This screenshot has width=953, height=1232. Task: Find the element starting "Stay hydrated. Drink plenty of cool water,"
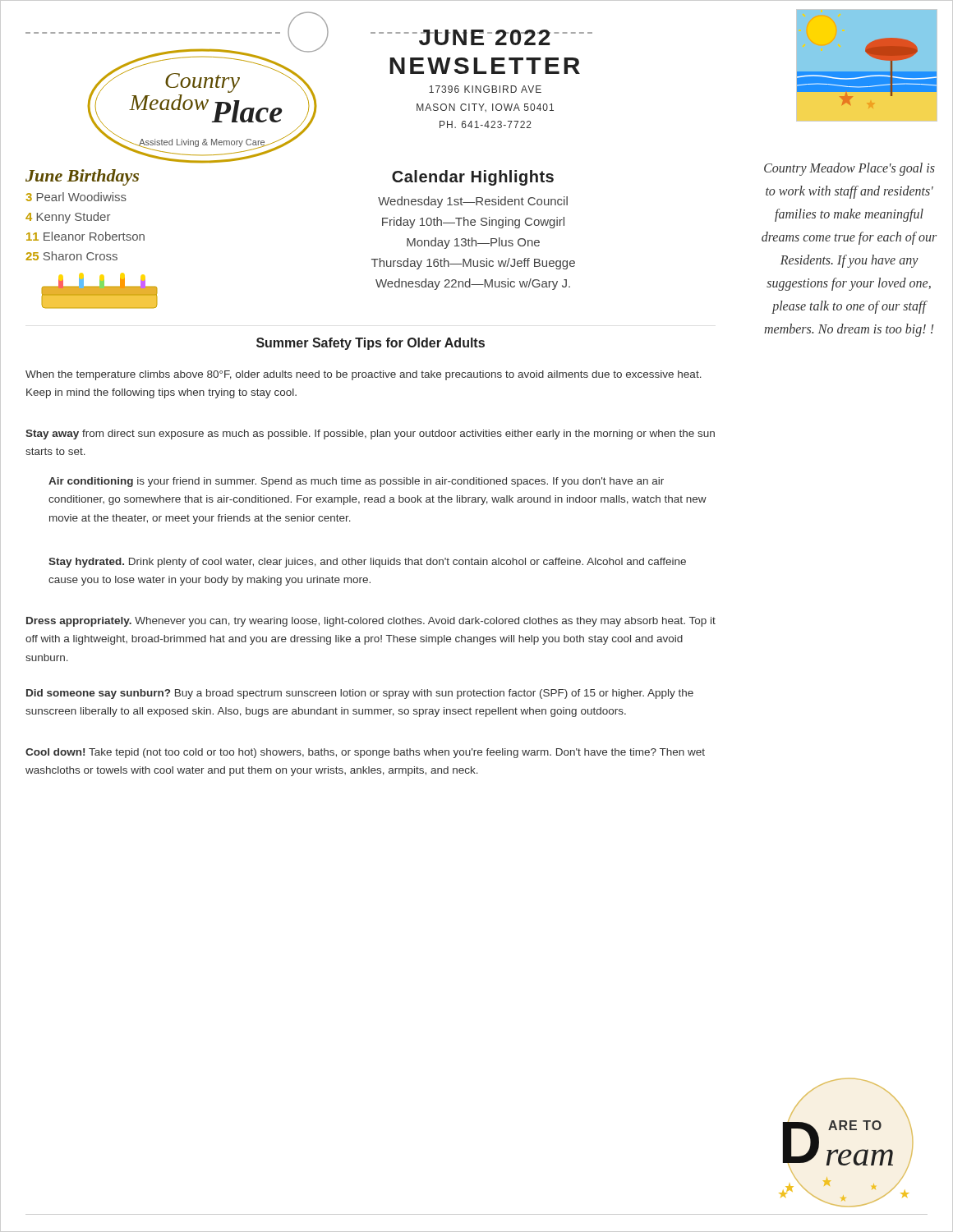(367, 571)
